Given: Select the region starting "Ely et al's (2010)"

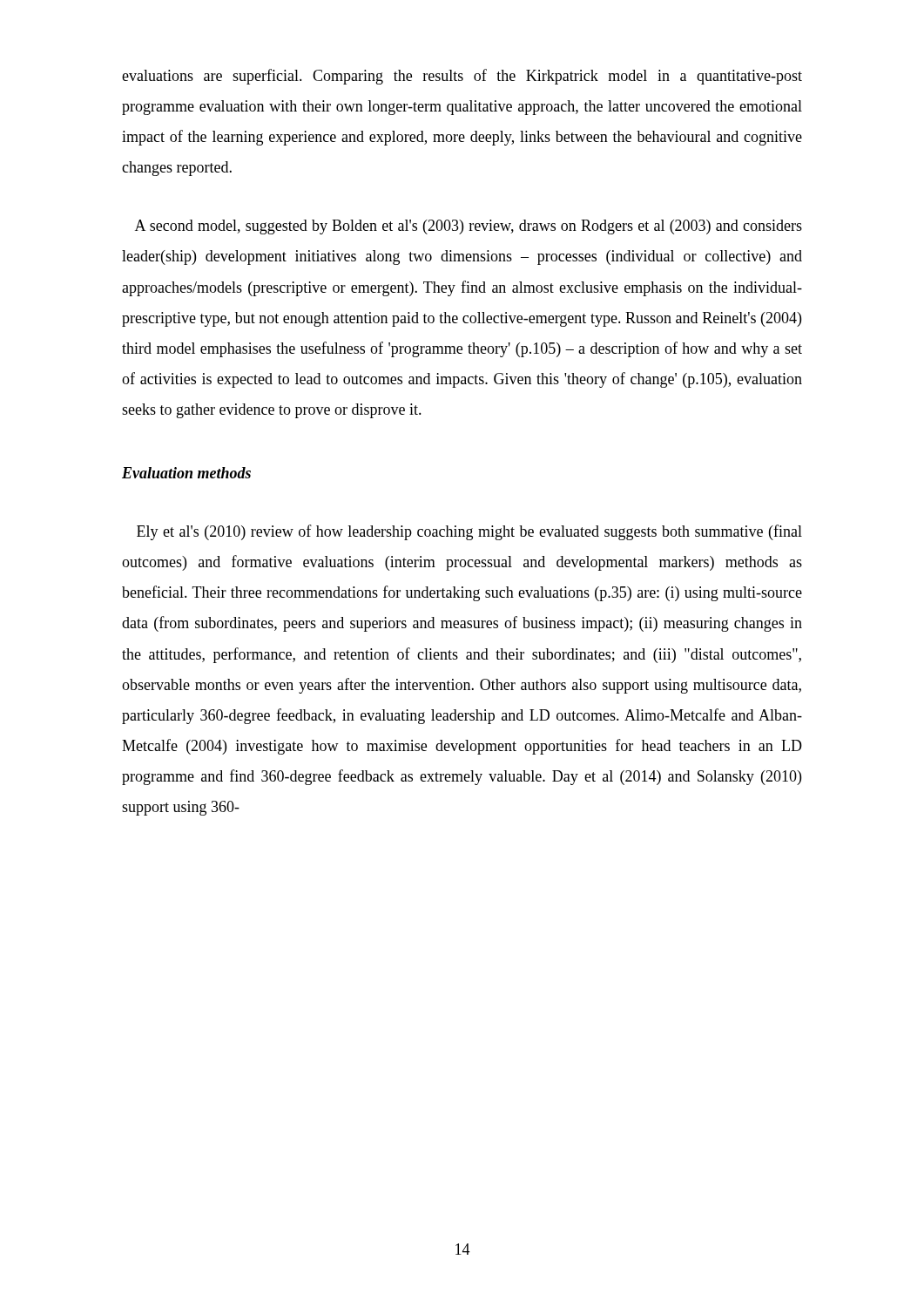Looking at the screenshot, I should 469,532.
